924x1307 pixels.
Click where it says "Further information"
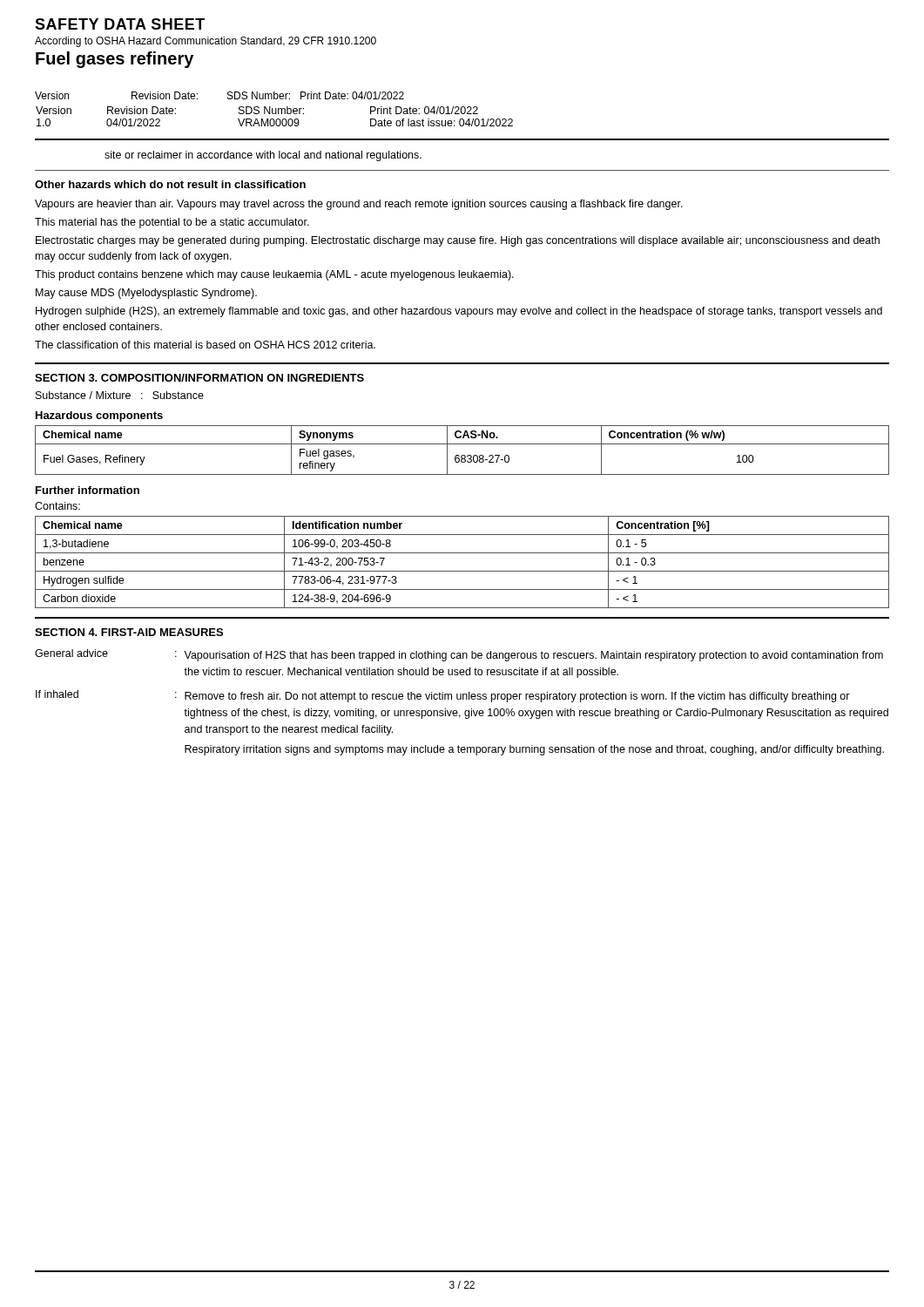pos(87,490)
